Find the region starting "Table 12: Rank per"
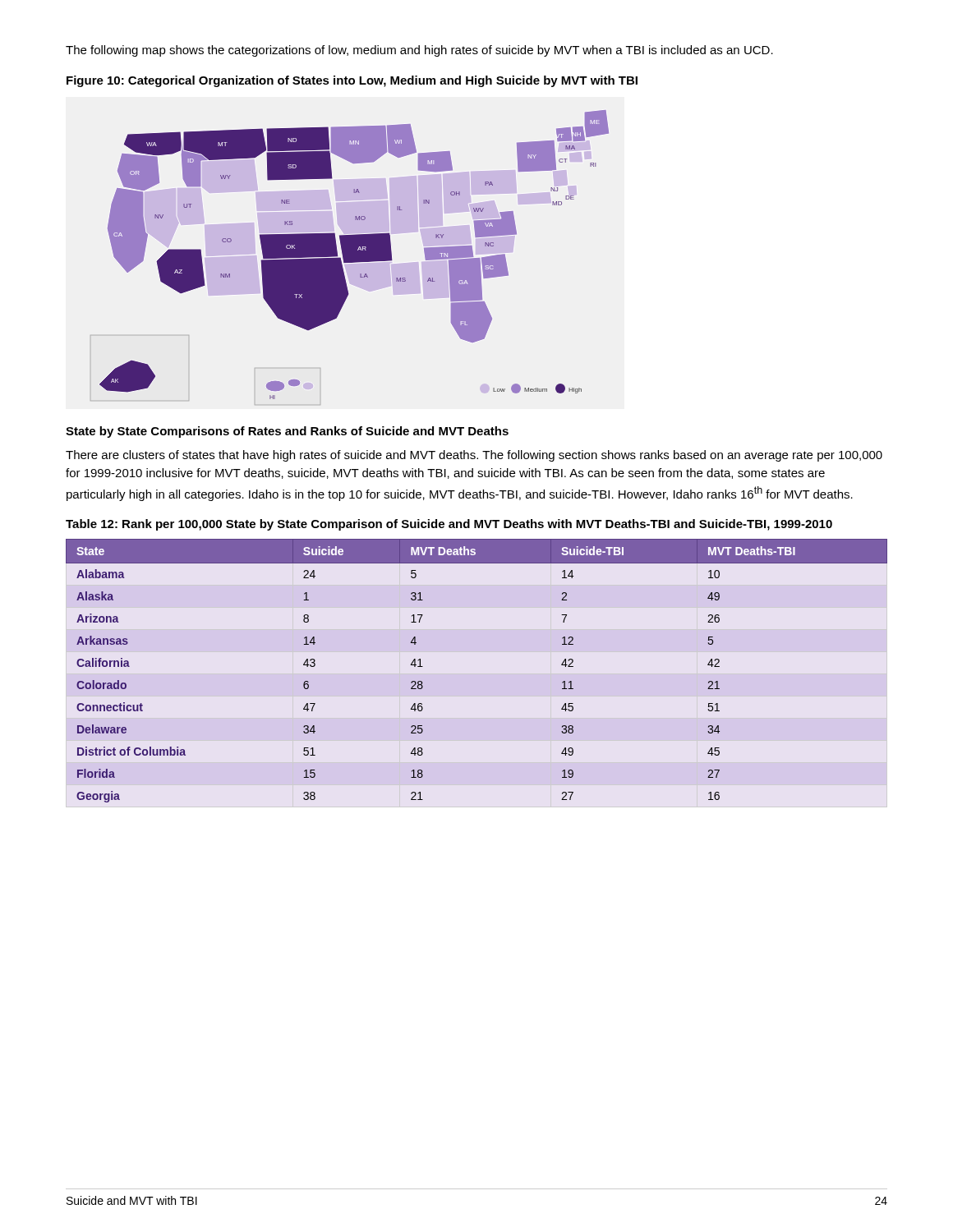953x1232 pixels. tap(449, 524)
